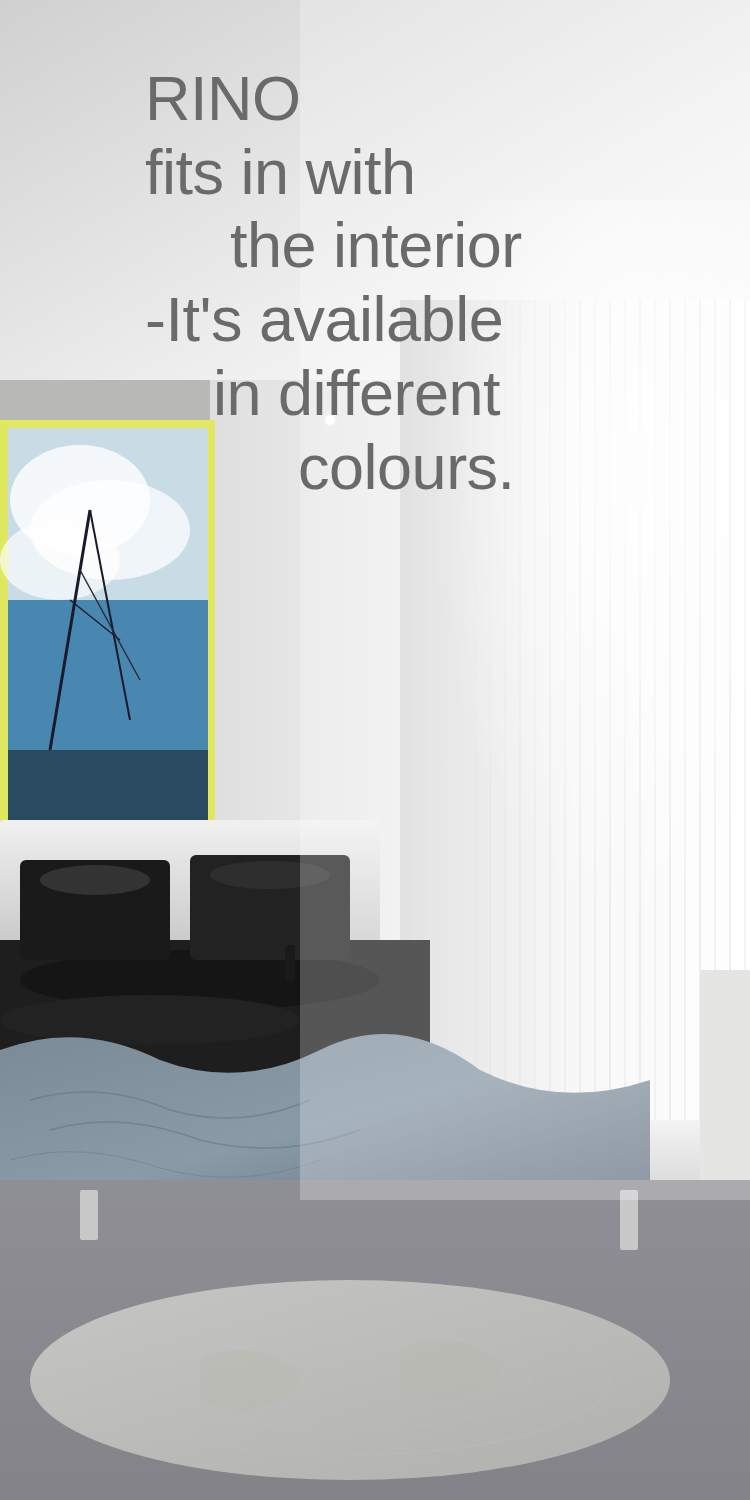Find the title on this page that starts "RINOfits in with the interior-It's available"
The image size is (750, 1500).
(333, 282)
